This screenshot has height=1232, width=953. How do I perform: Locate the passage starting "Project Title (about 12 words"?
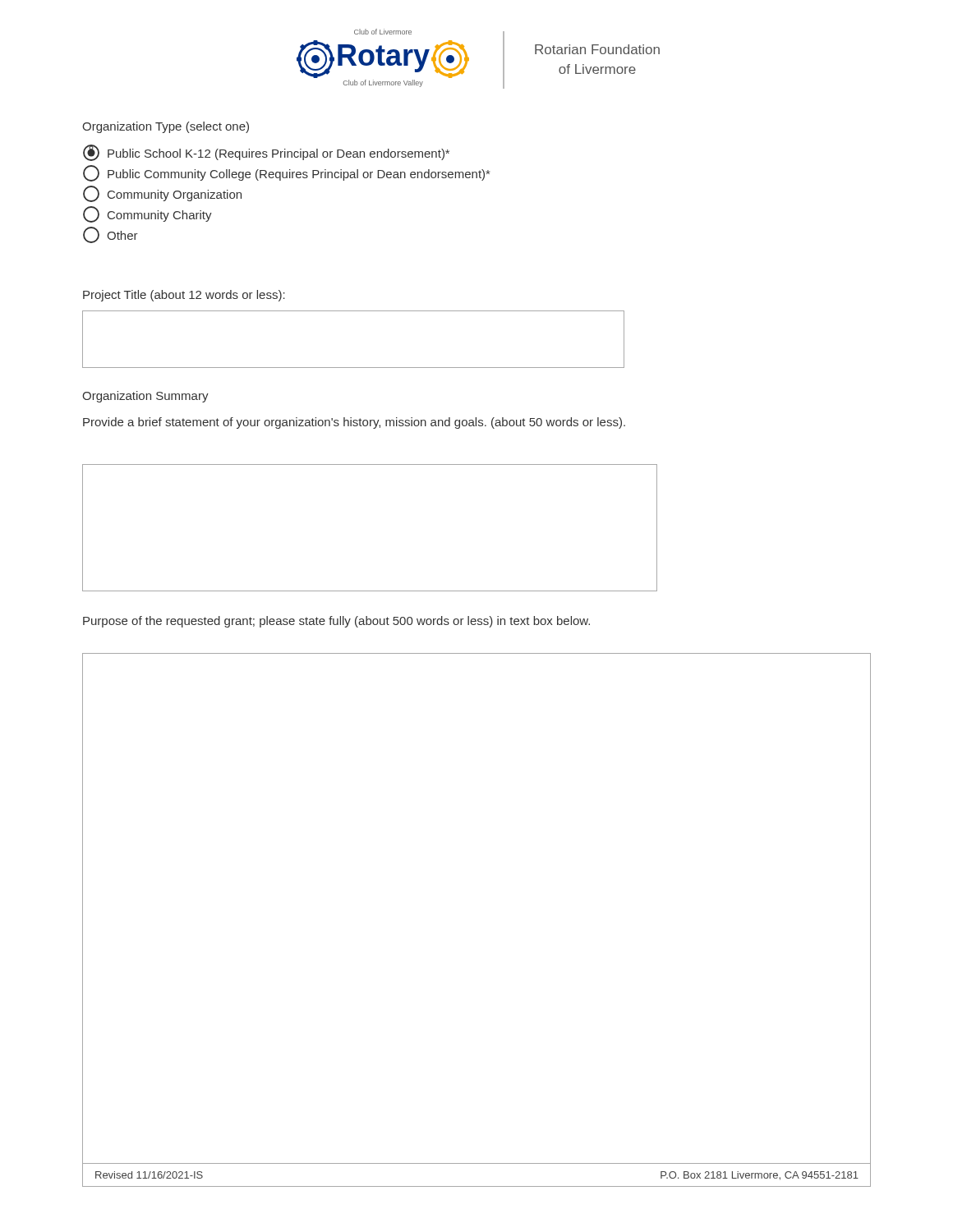(x=184, y=294)
